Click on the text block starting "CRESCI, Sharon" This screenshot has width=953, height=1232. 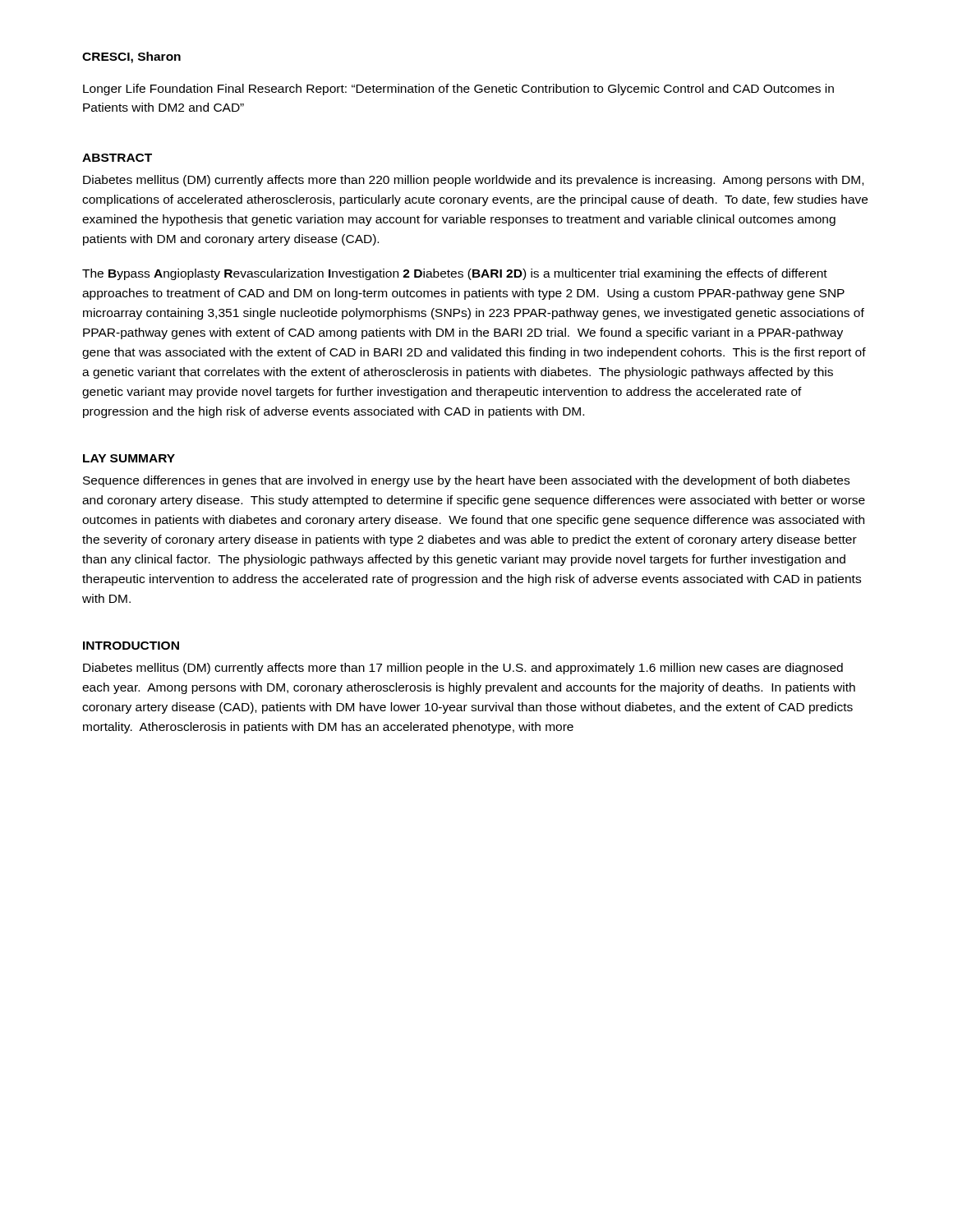(132, 56)
